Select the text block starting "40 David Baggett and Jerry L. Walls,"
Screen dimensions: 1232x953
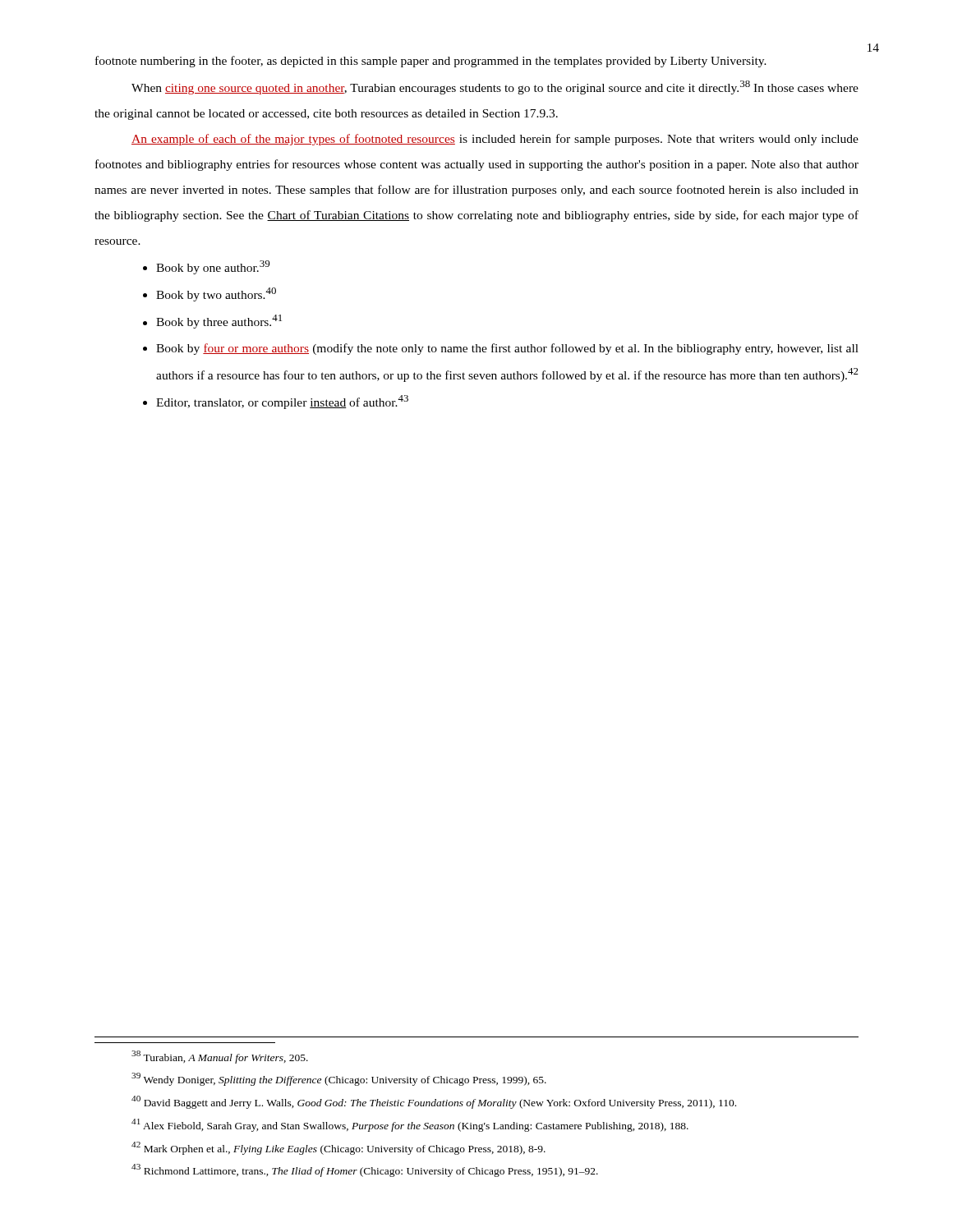click(x=434, y=1101)
